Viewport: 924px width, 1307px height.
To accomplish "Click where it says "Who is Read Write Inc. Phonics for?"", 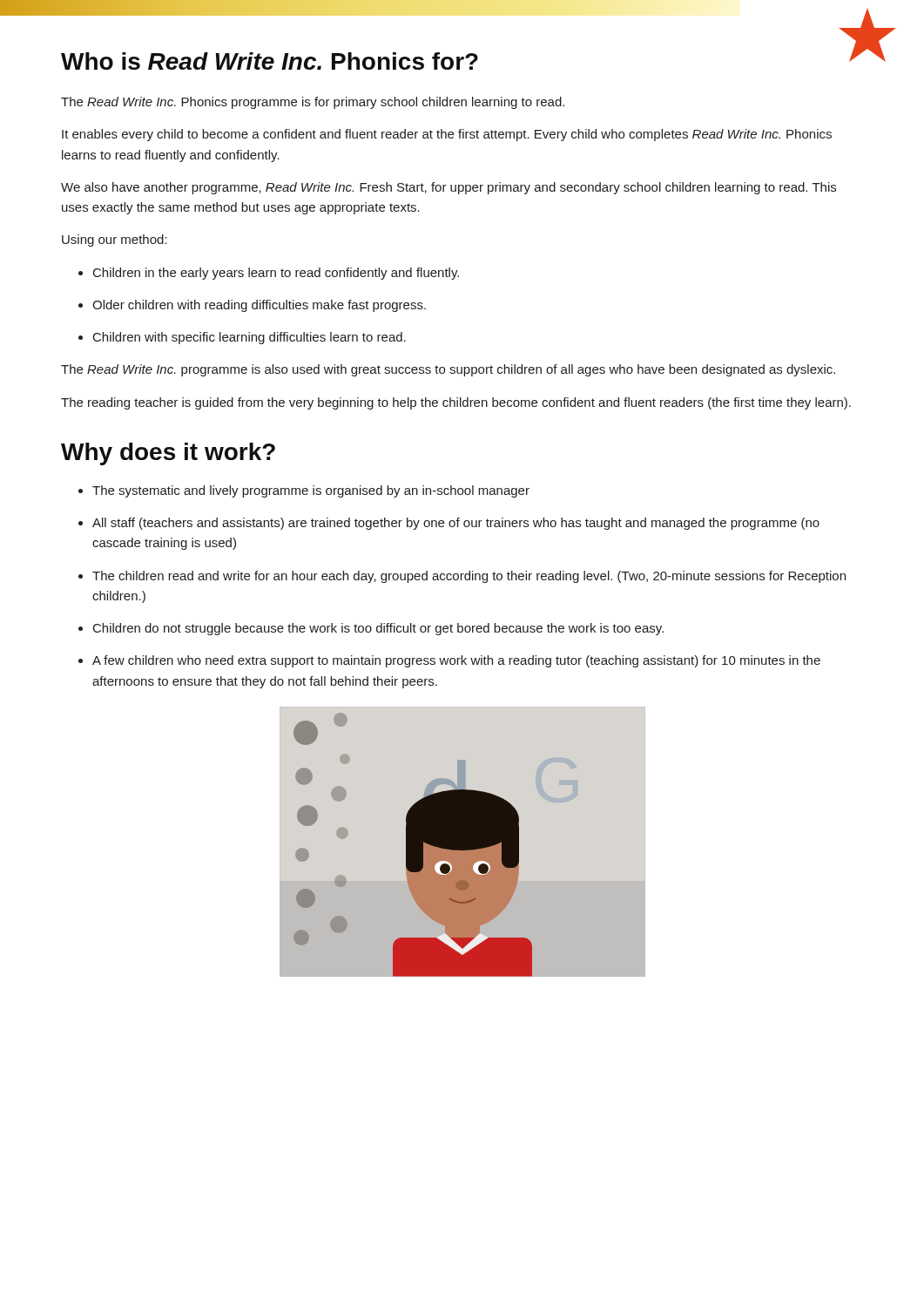I will 462,62.
